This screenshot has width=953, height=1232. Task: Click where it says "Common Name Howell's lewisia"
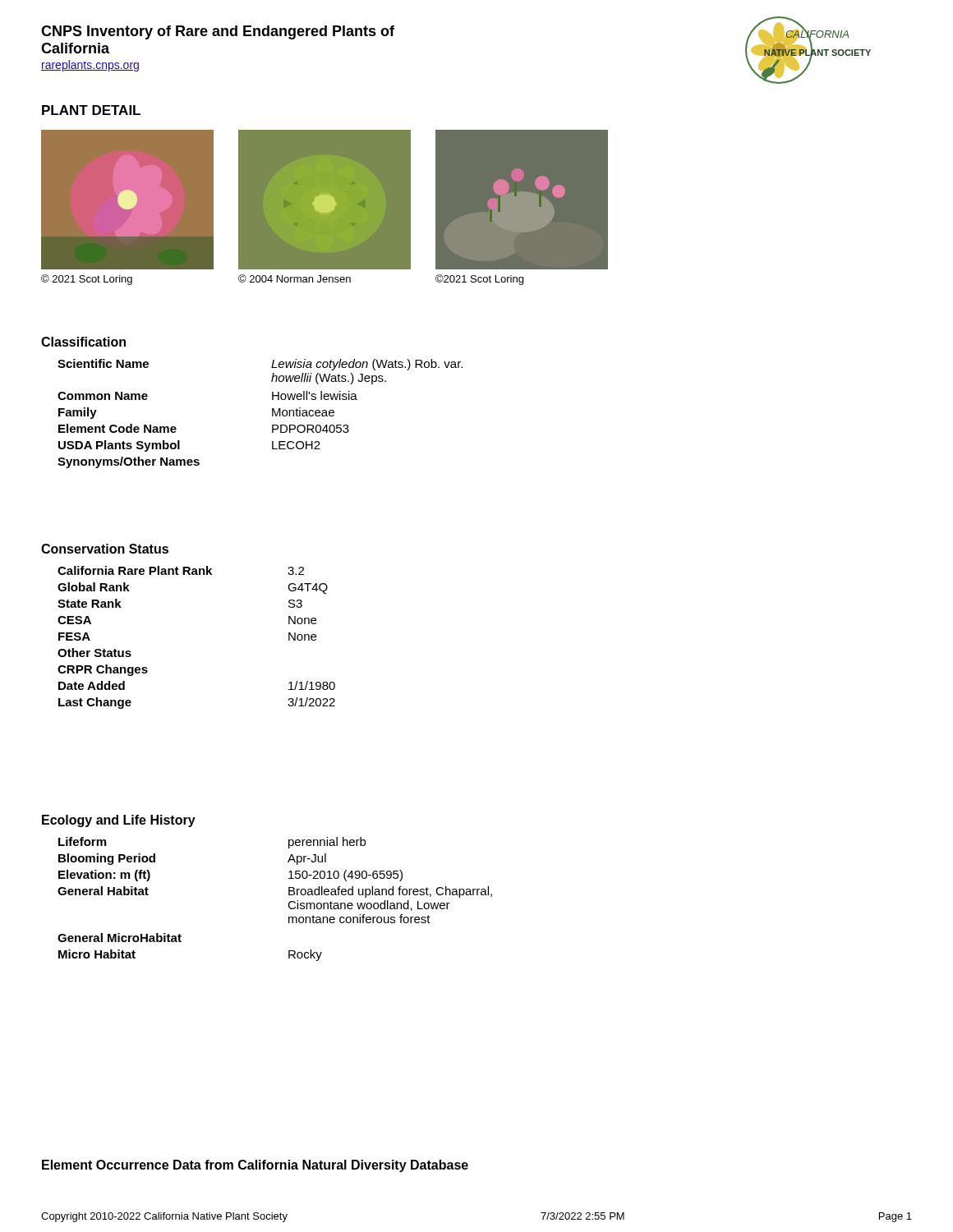pyautogui.click(x=102, y=395)
